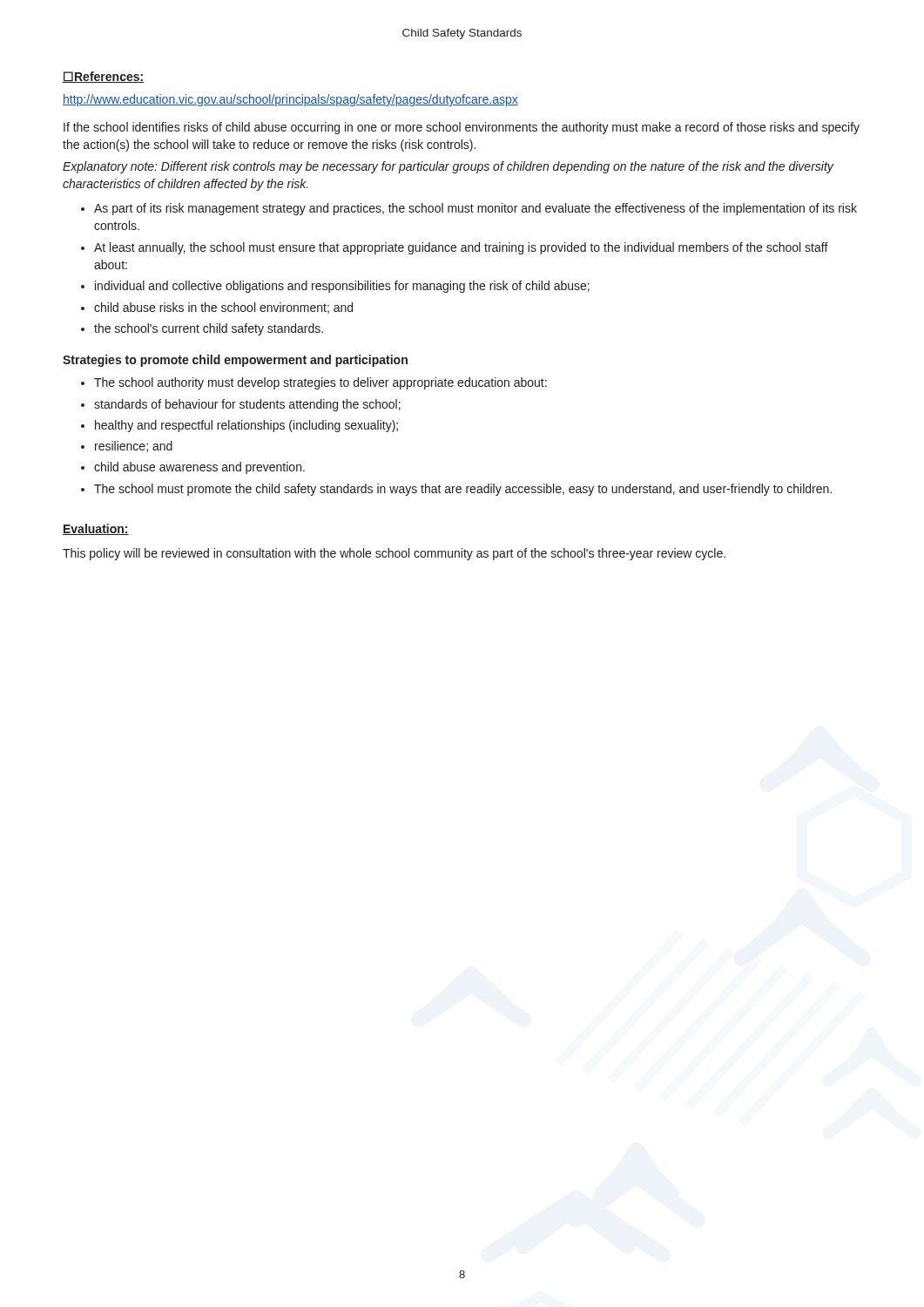Find the text starting "Strategies to promote child empowerment and participation"
This screenshot has height=1307, width=924.
click(235, 360)
